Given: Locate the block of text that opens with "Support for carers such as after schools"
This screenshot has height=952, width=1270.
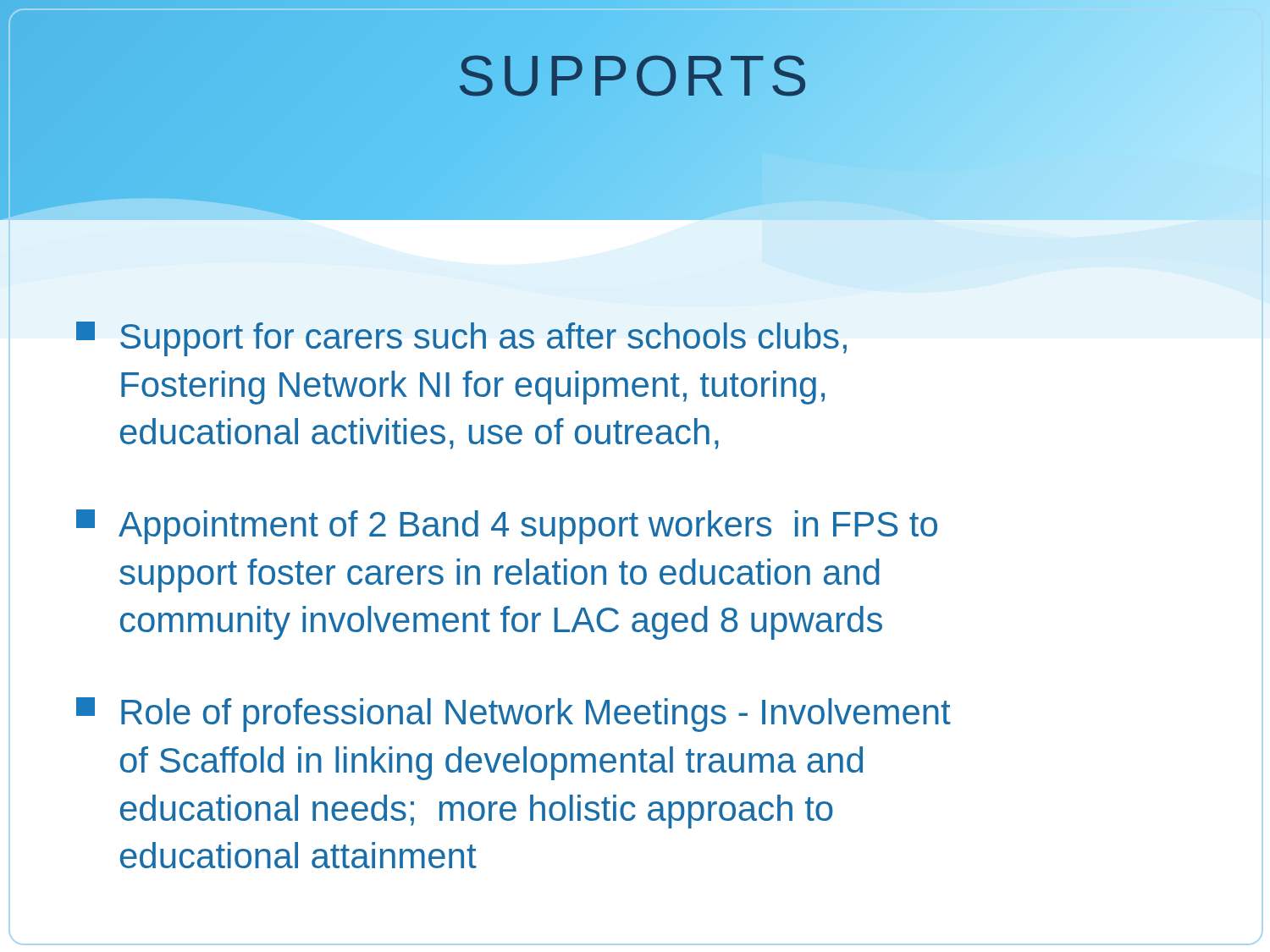Looking at the screenshot, I should click(463, 385).
